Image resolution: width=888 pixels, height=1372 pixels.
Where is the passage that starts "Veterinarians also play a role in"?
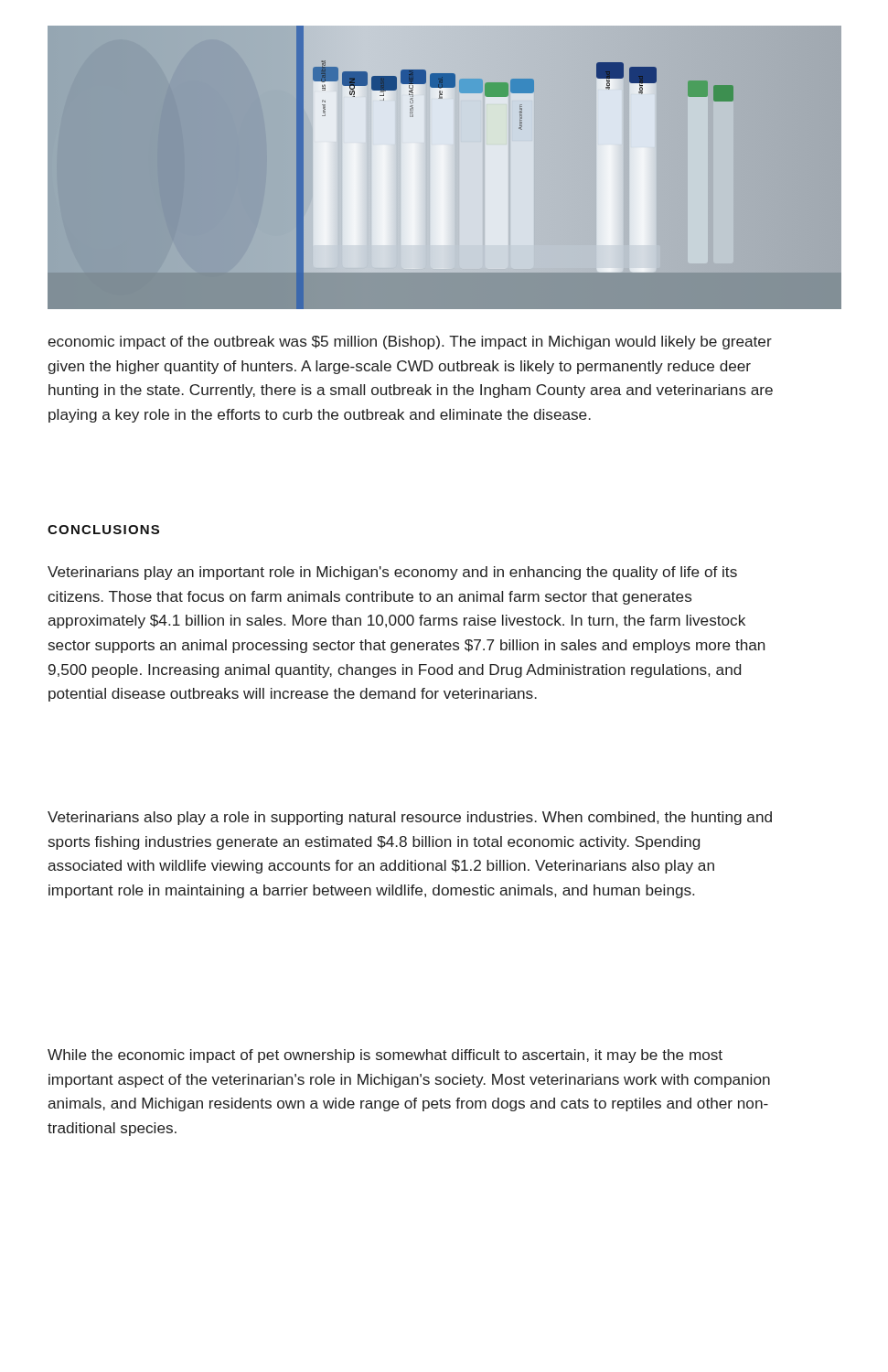pos(410,853)
